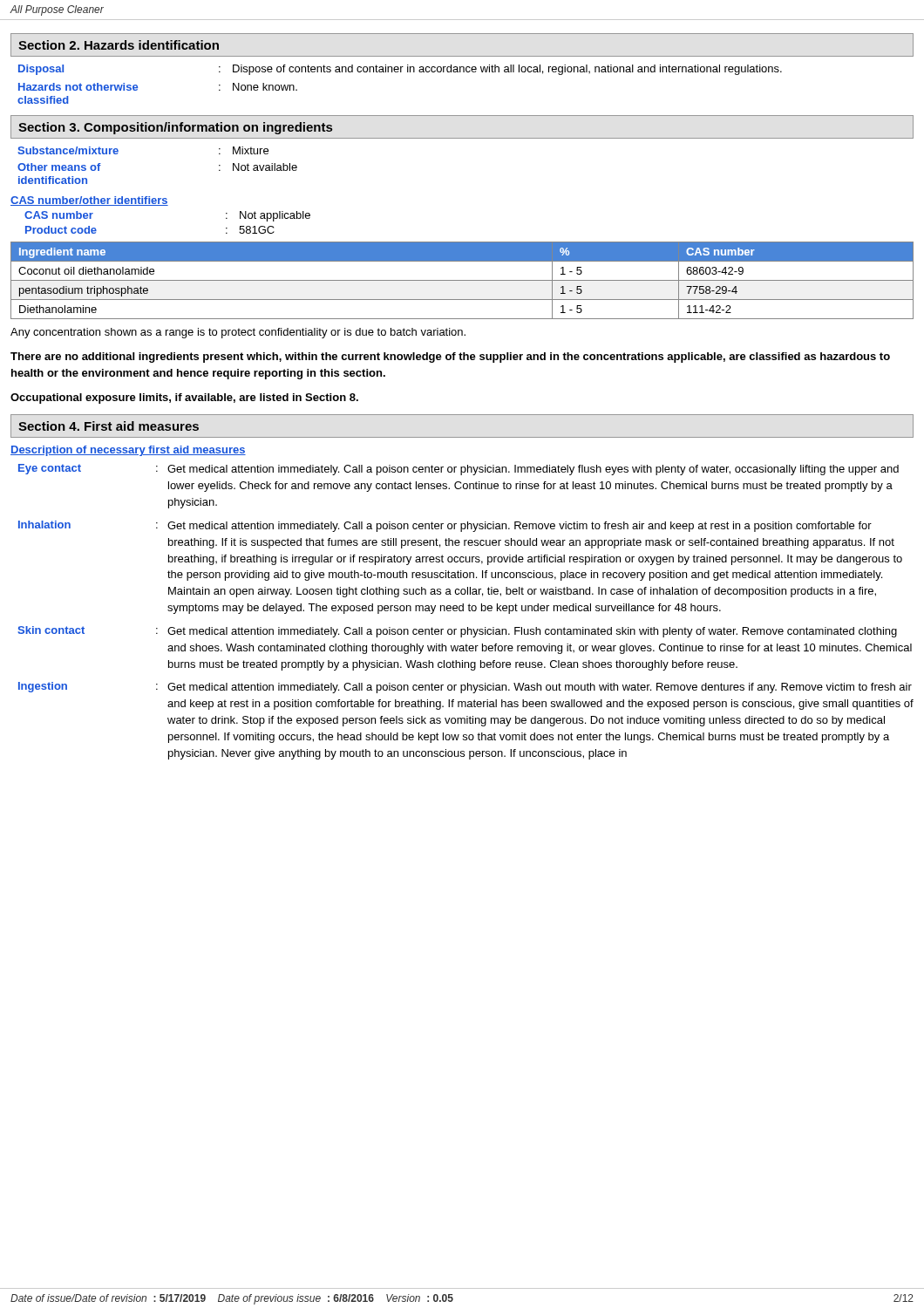Locate the block starting "Eye contact : Get medical attention immediately."
The height and width of the screenshot is (1308, 924).
click(462, 486)
